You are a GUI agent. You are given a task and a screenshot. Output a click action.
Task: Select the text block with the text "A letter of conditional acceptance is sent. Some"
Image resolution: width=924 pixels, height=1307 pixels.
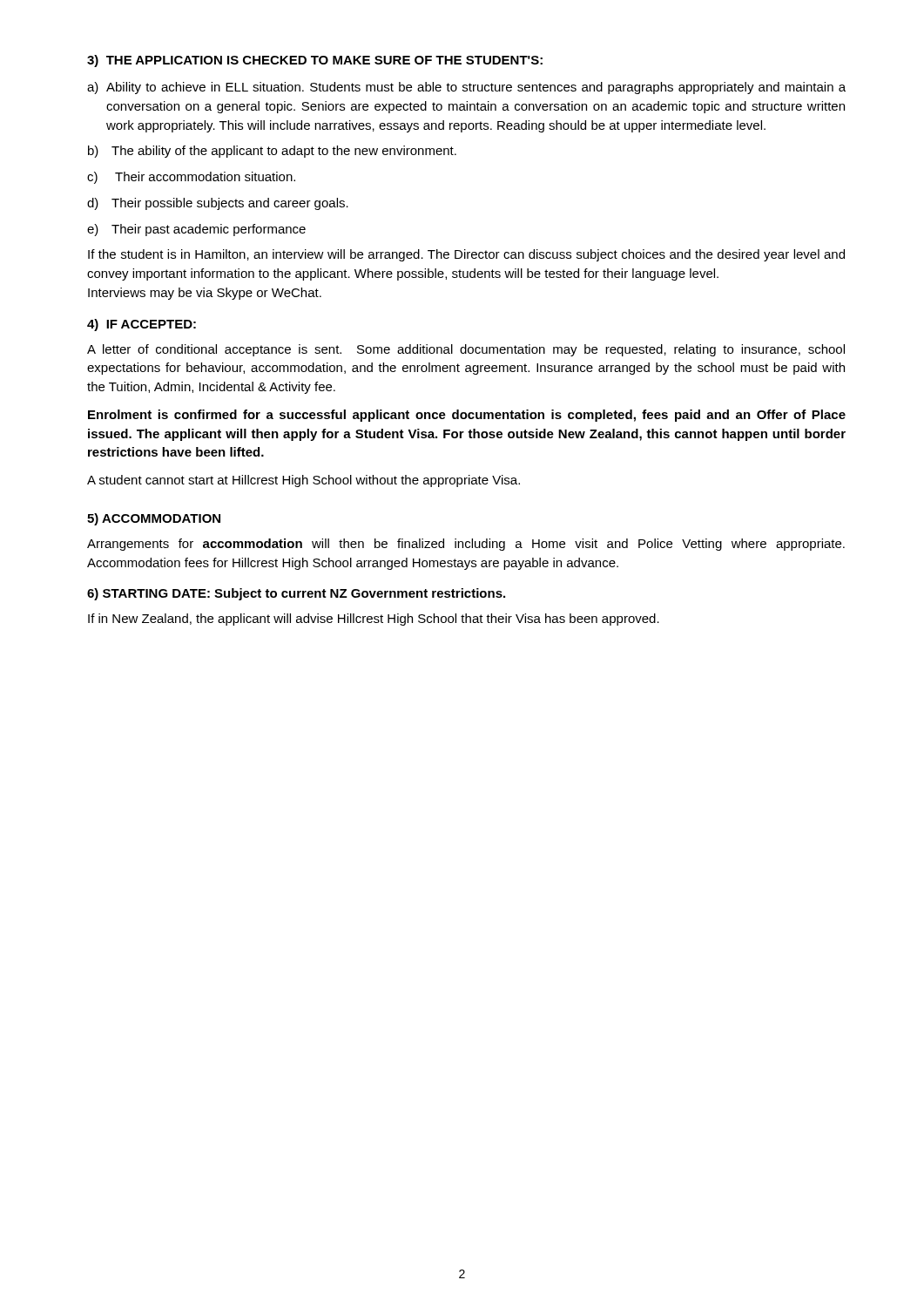click(466, 367)
